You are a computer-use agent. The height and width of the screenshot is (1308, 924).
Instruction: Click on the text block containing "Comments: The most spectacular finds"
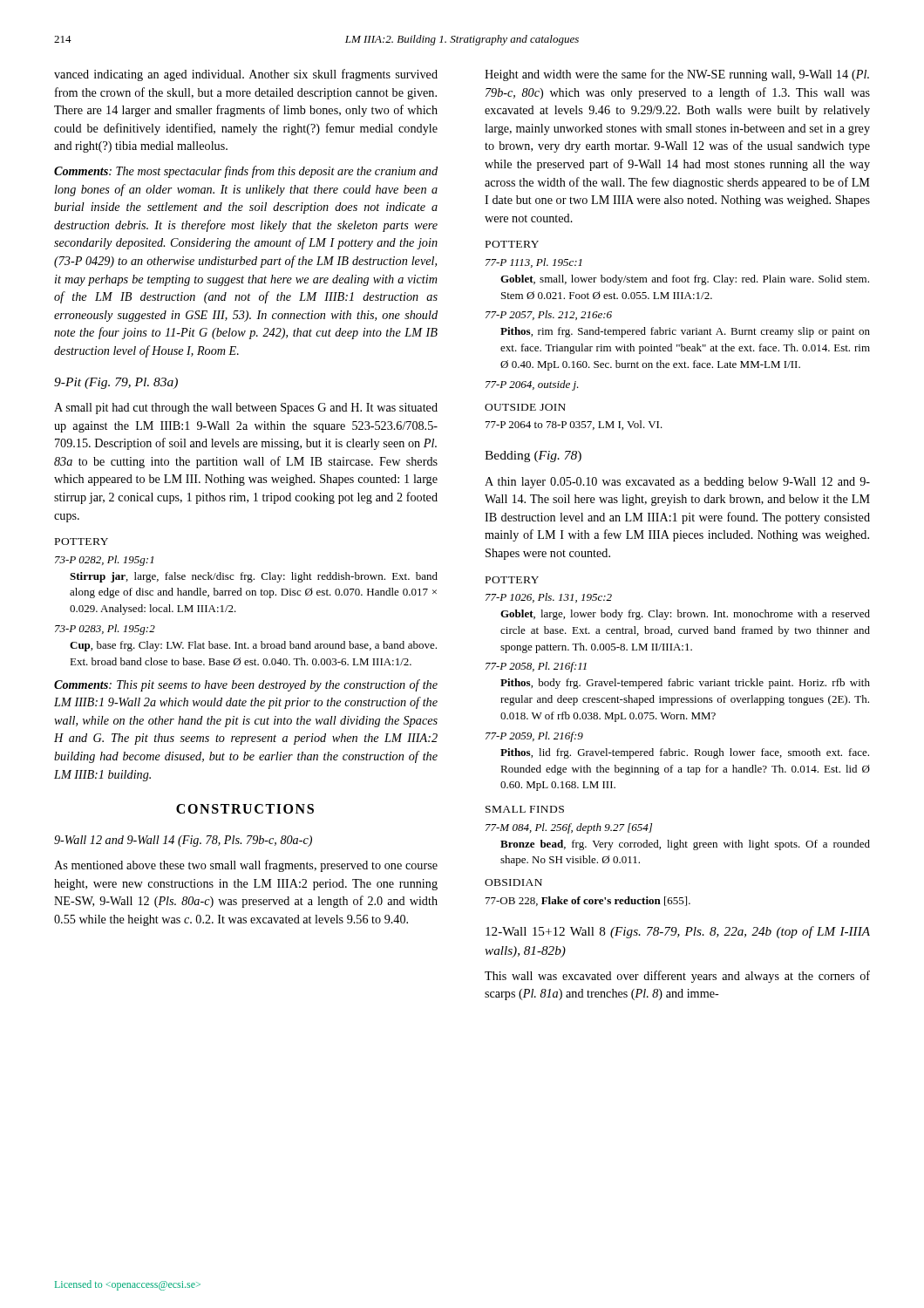point(246,261)
